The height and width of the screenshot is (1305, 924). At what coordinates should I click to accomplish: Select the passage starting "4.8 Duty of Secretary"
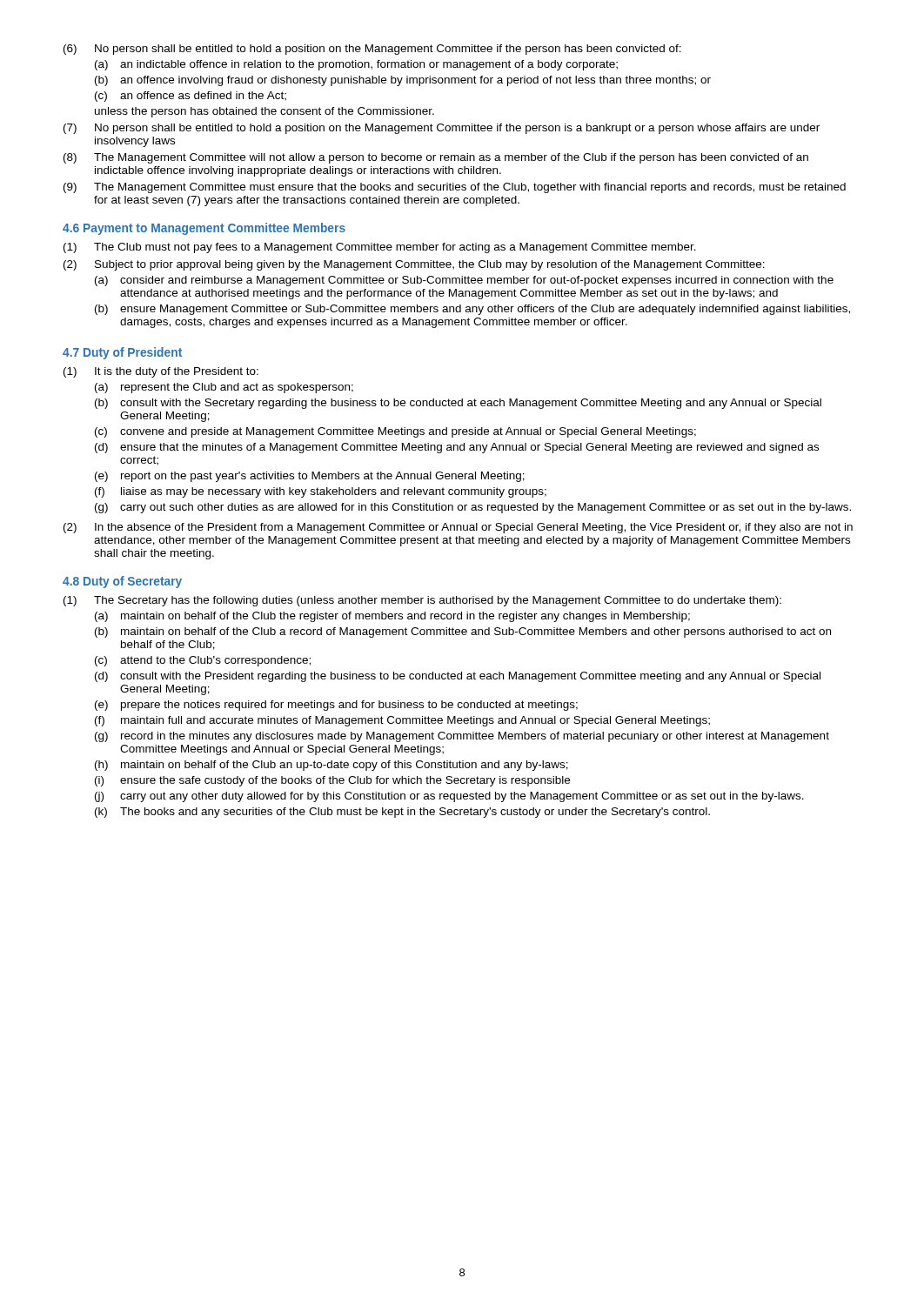pyautogui.click(x=122, y=582)
